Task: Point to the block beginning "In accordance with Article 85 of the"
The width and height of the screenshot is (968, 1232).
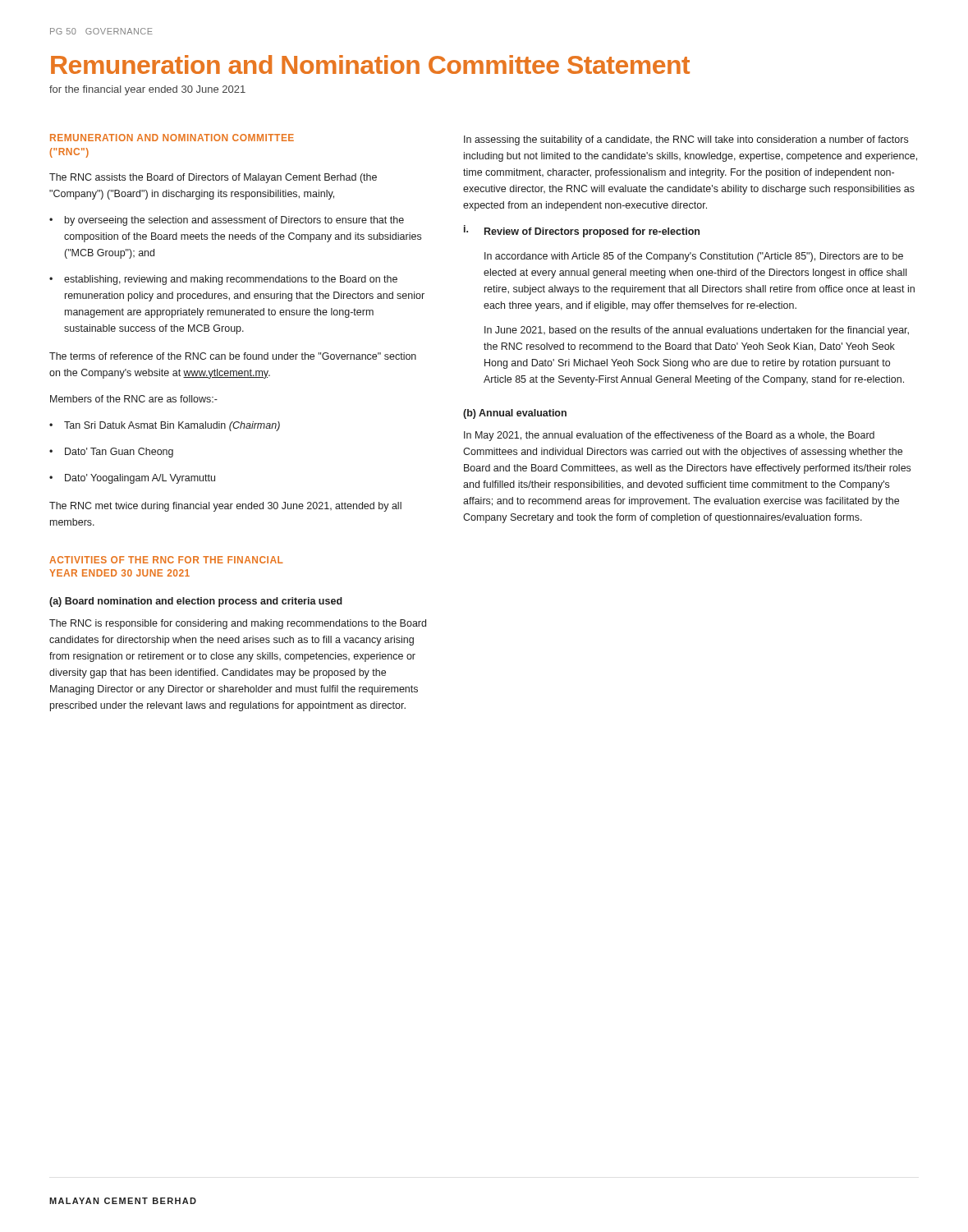Action: click(699, 281)
